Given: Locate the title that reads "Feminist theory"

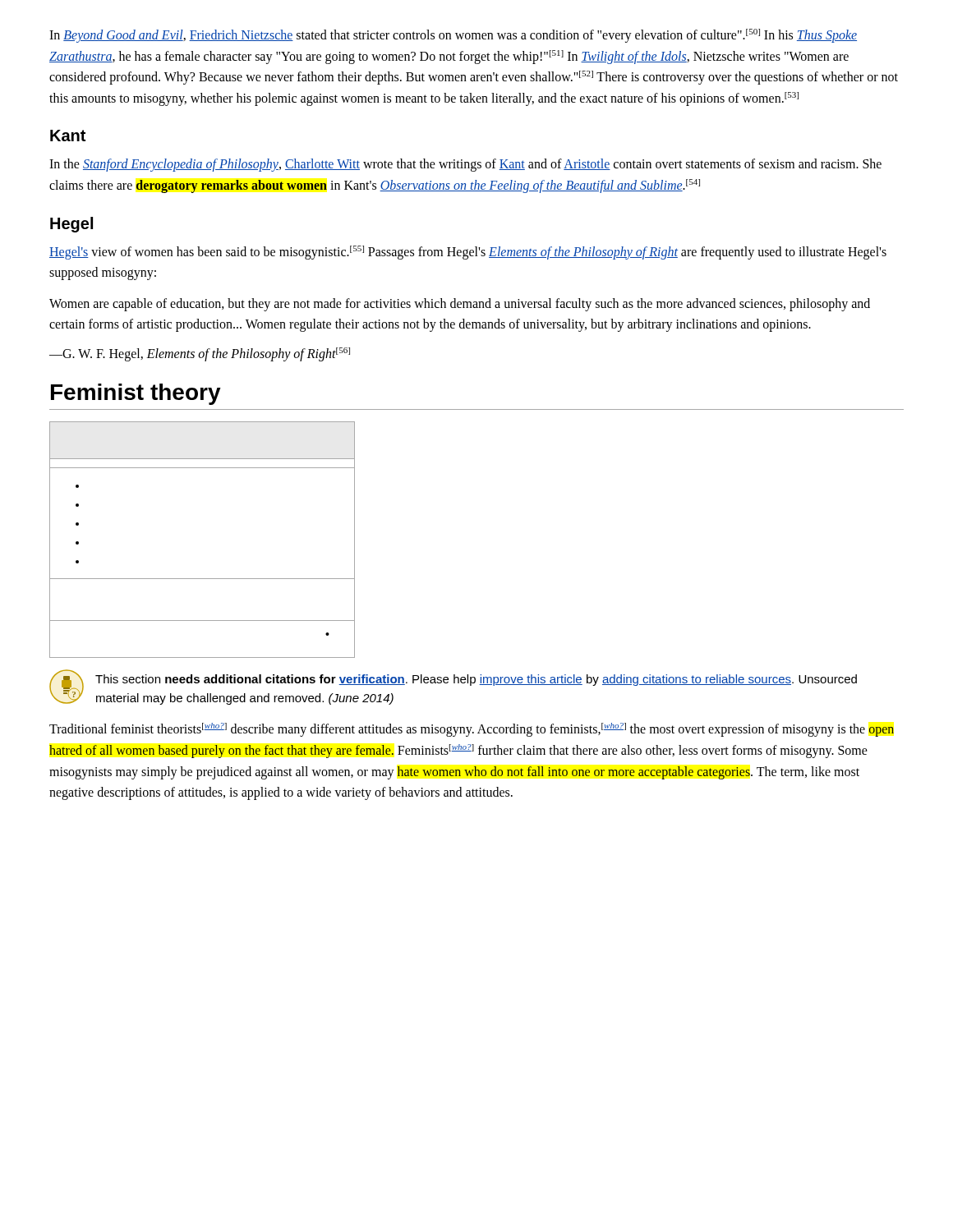Looking at the screenshot, I should coord(135,392).
